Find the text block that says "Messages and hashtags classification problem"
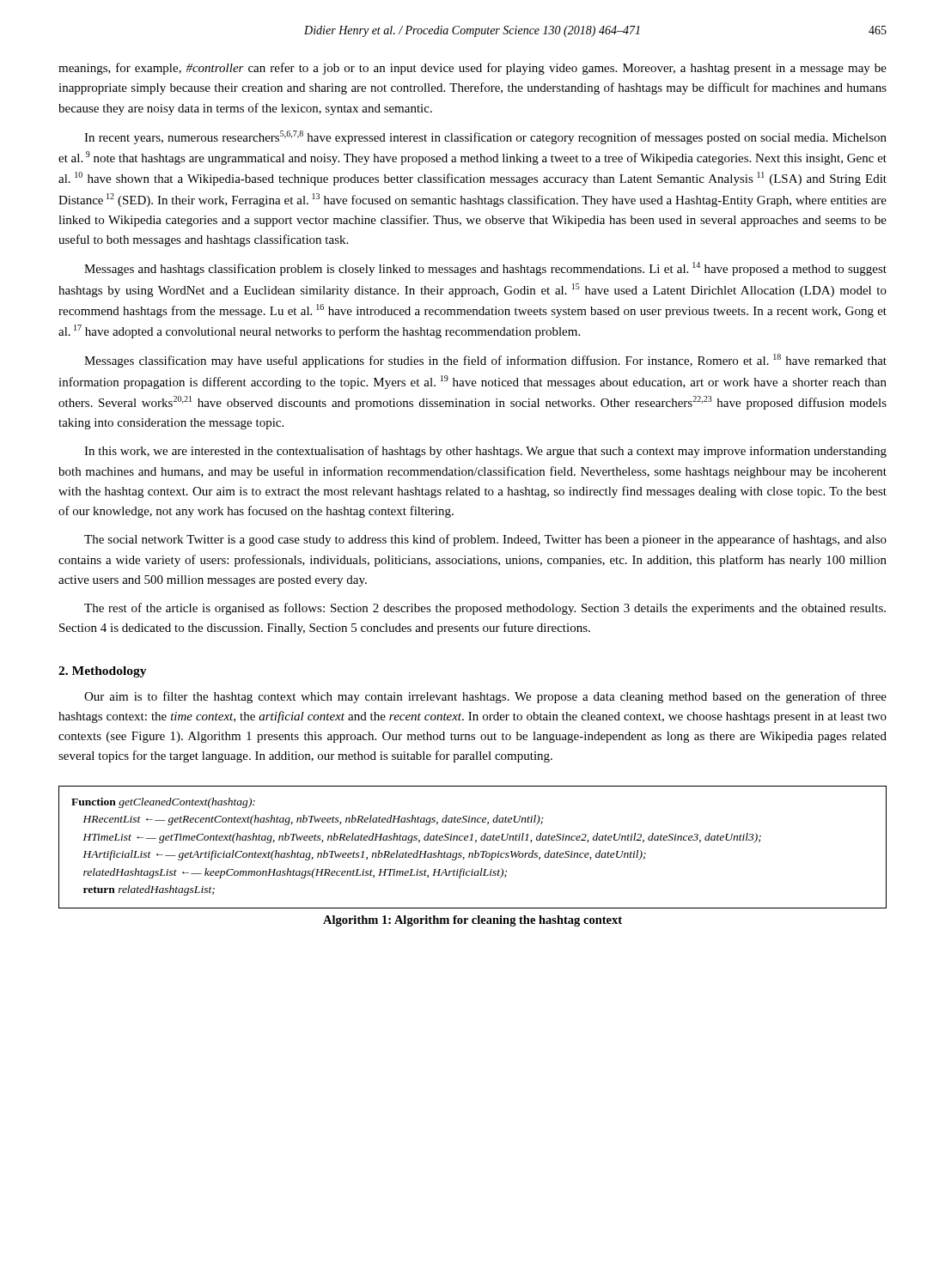Image resolution: width=945 pixels, height=1288 pixels. click(x=472, y=300)
